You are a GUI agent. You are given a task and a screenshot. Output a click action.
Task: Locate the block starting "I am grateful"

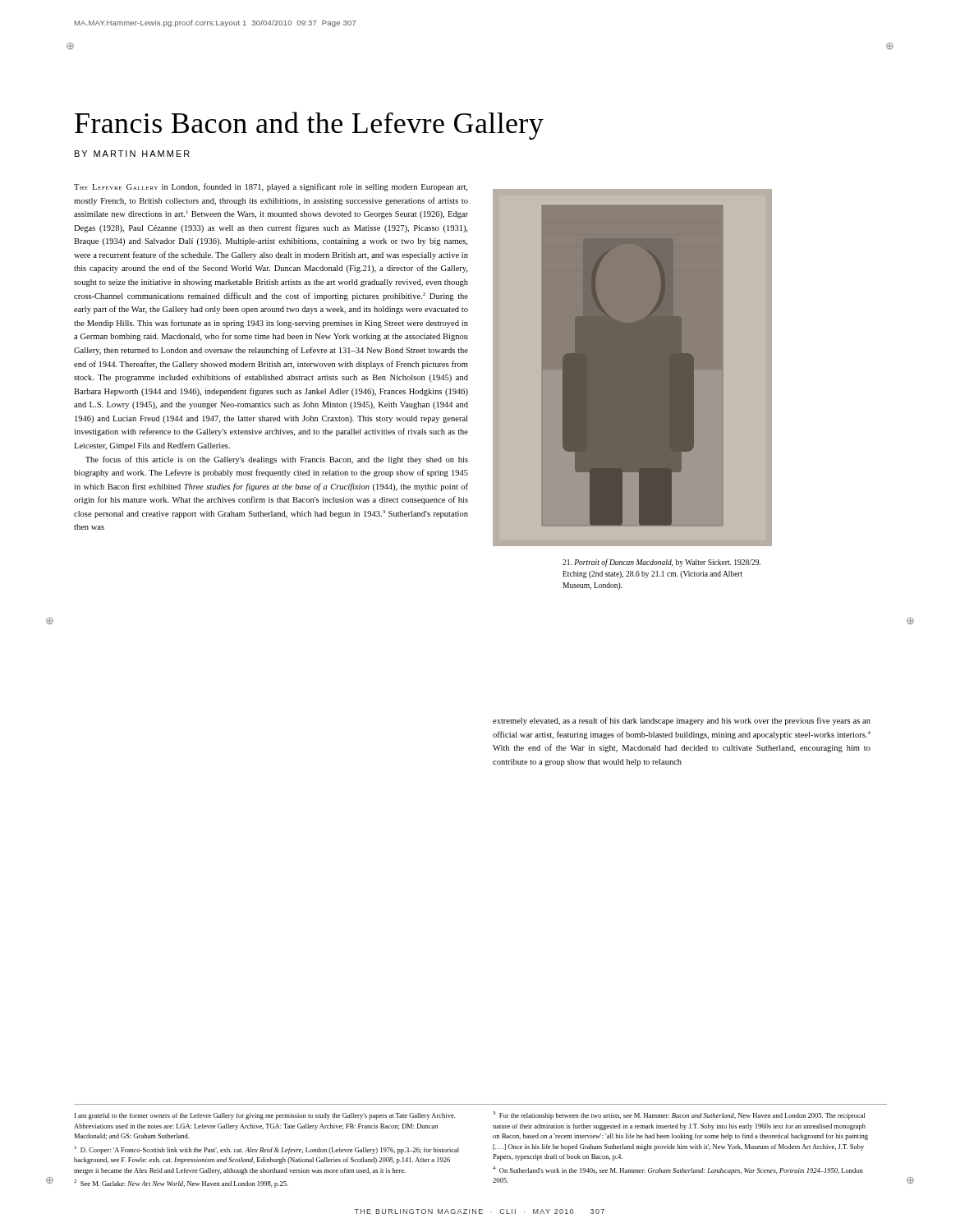coord(265,1126)
